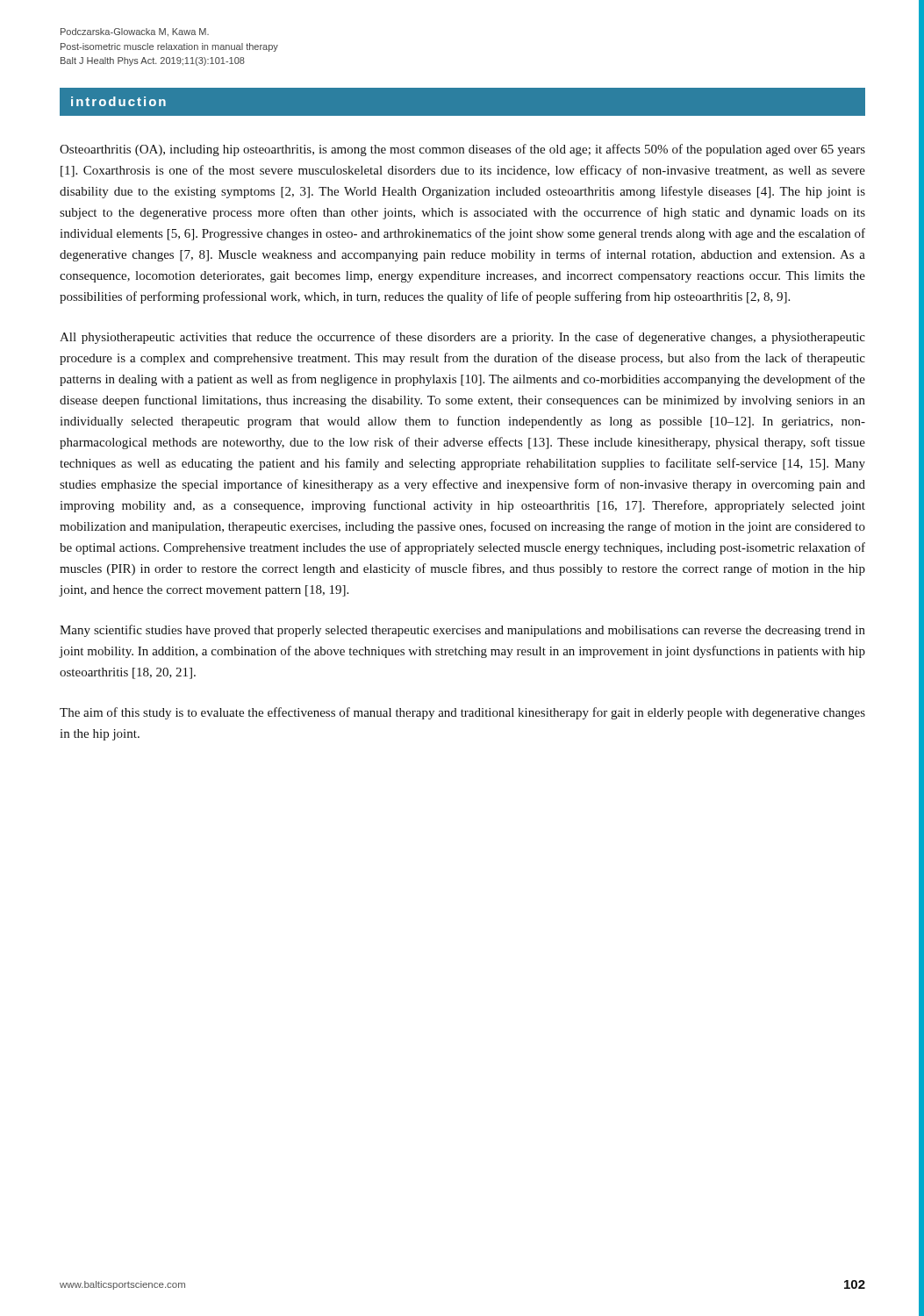This screenshot has height=1316, width=924.
Task: Locate the text block containing "All physiotherapeutic activities"
Action: (462, 463)
